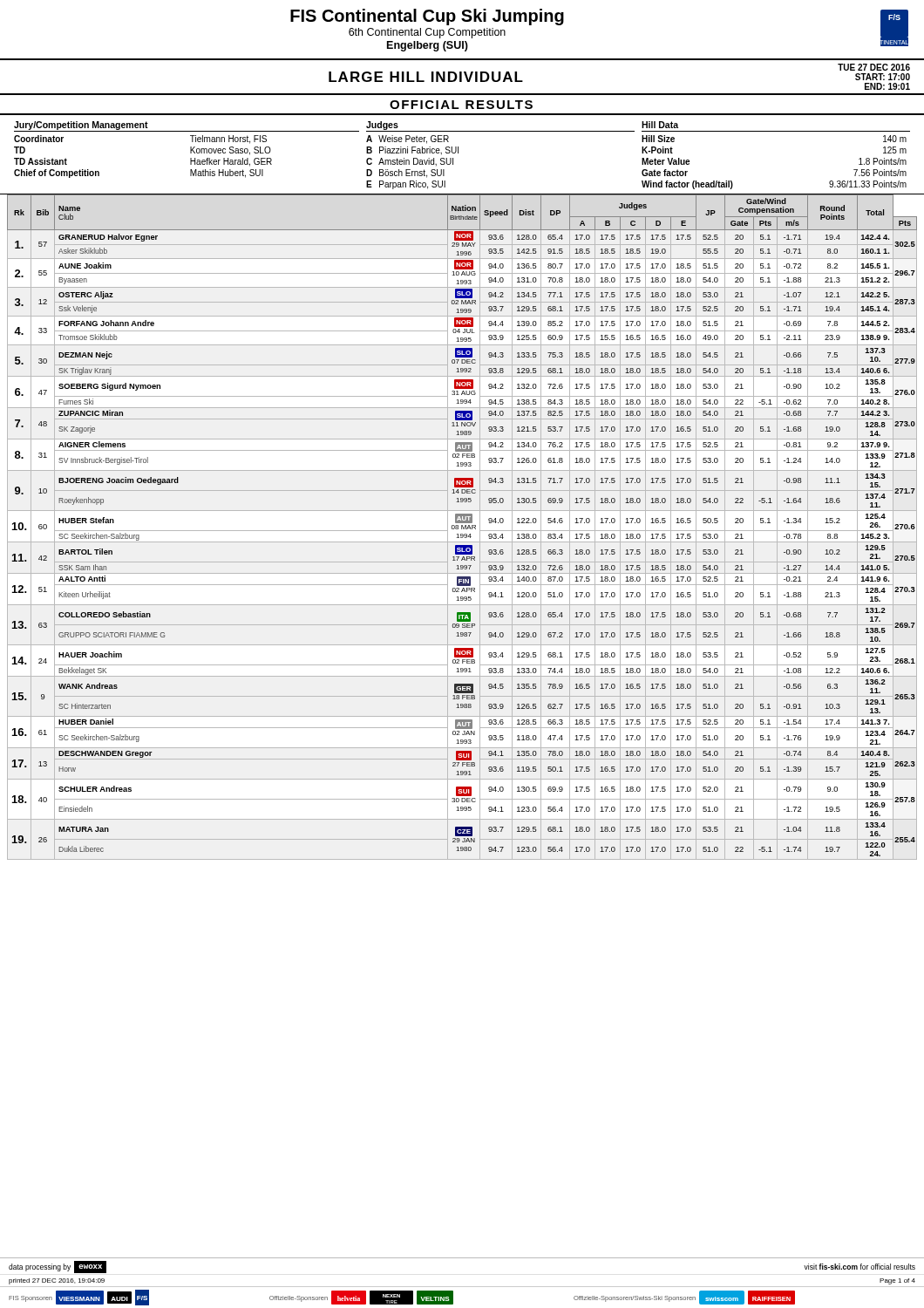The height and width of the screenshot is (1308, 924).
Task: Find the table that mentions "Tielmann Horst, FIS"
Action: [x=462, y=155]
